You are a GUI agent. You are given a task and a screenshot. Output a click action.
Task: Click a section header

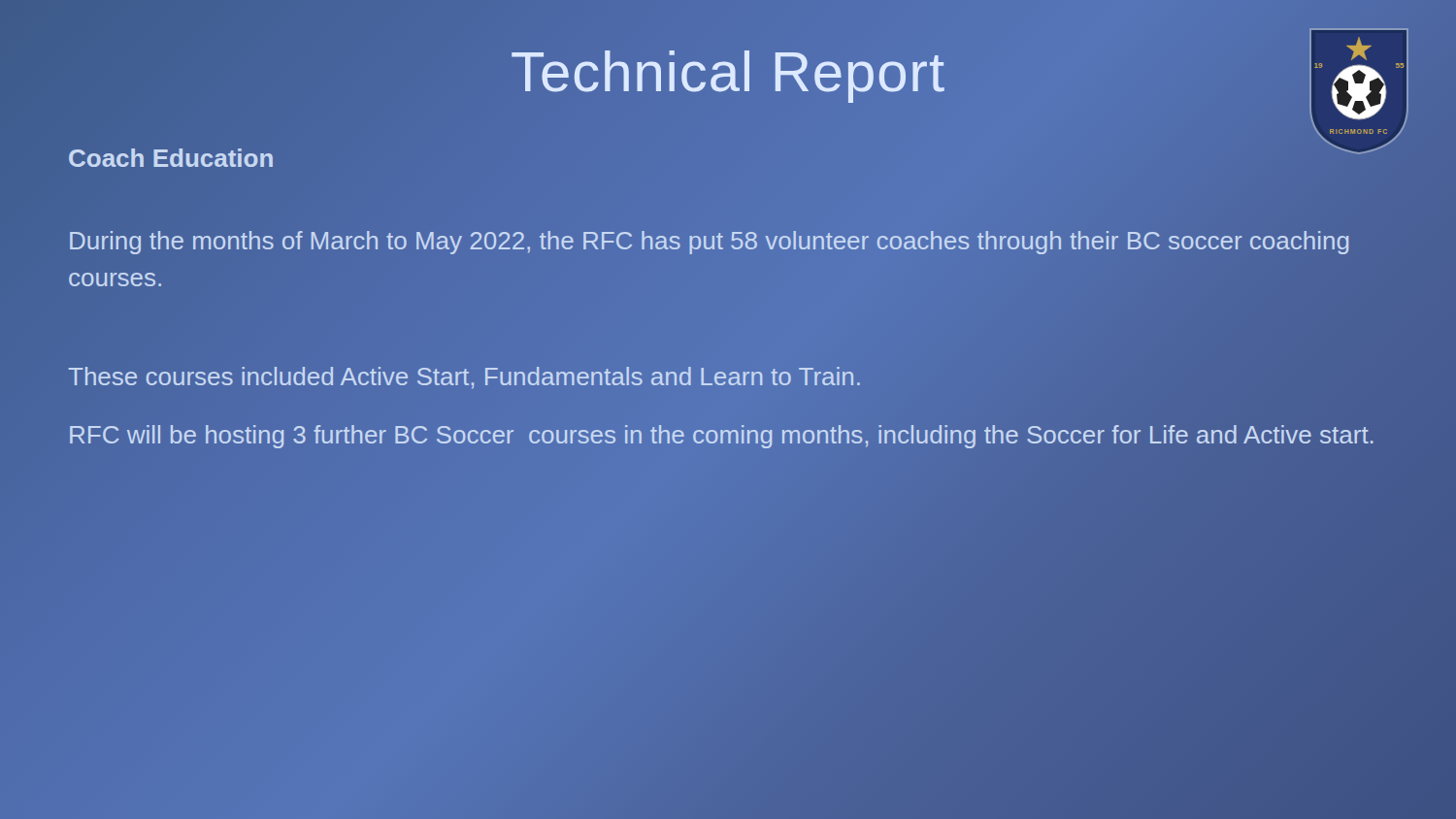point(171,158)
